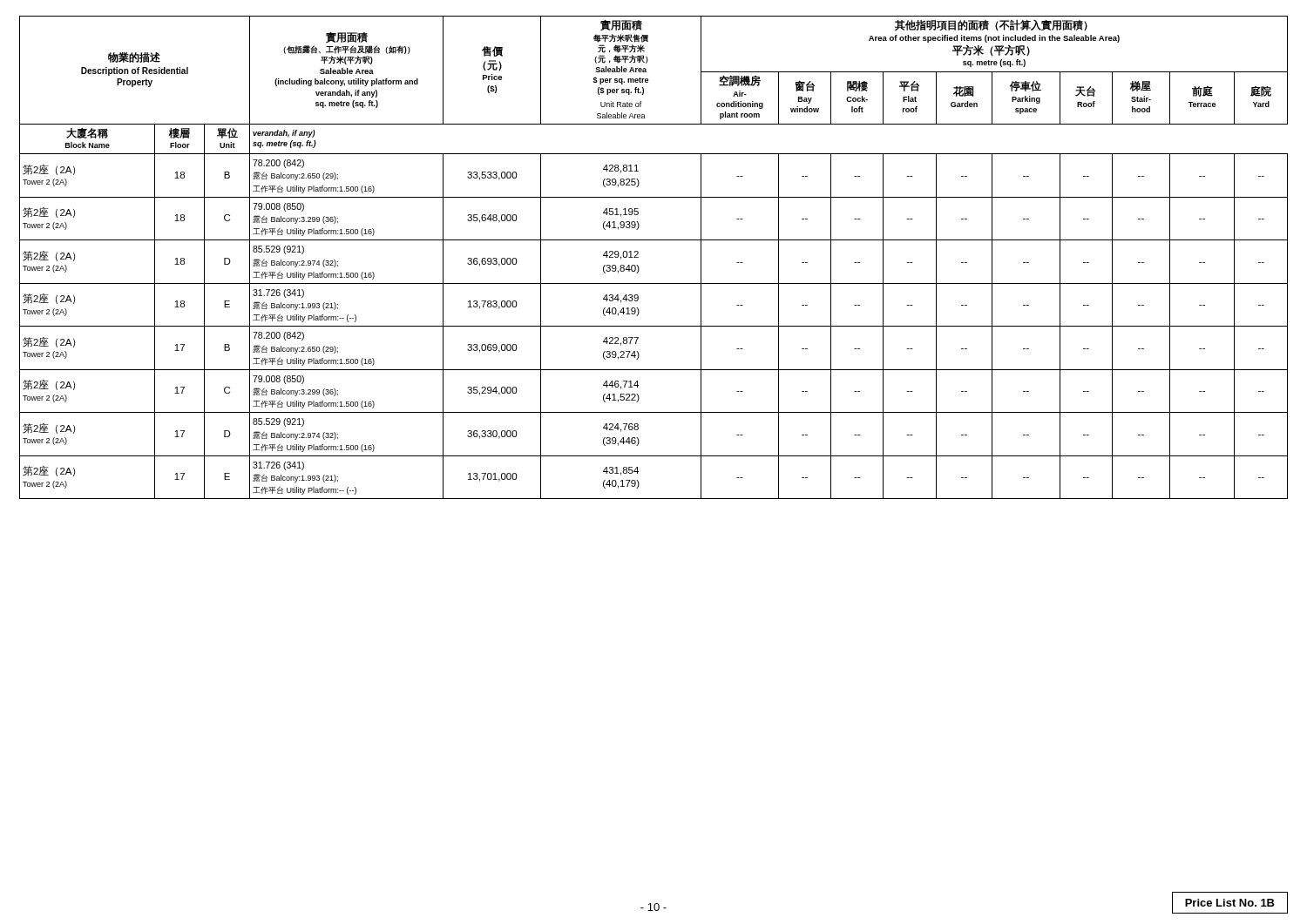This screenshot has width=1307, height=924.
Task: Locate the table with the text "物業的描述"
Action: [654, 258]
